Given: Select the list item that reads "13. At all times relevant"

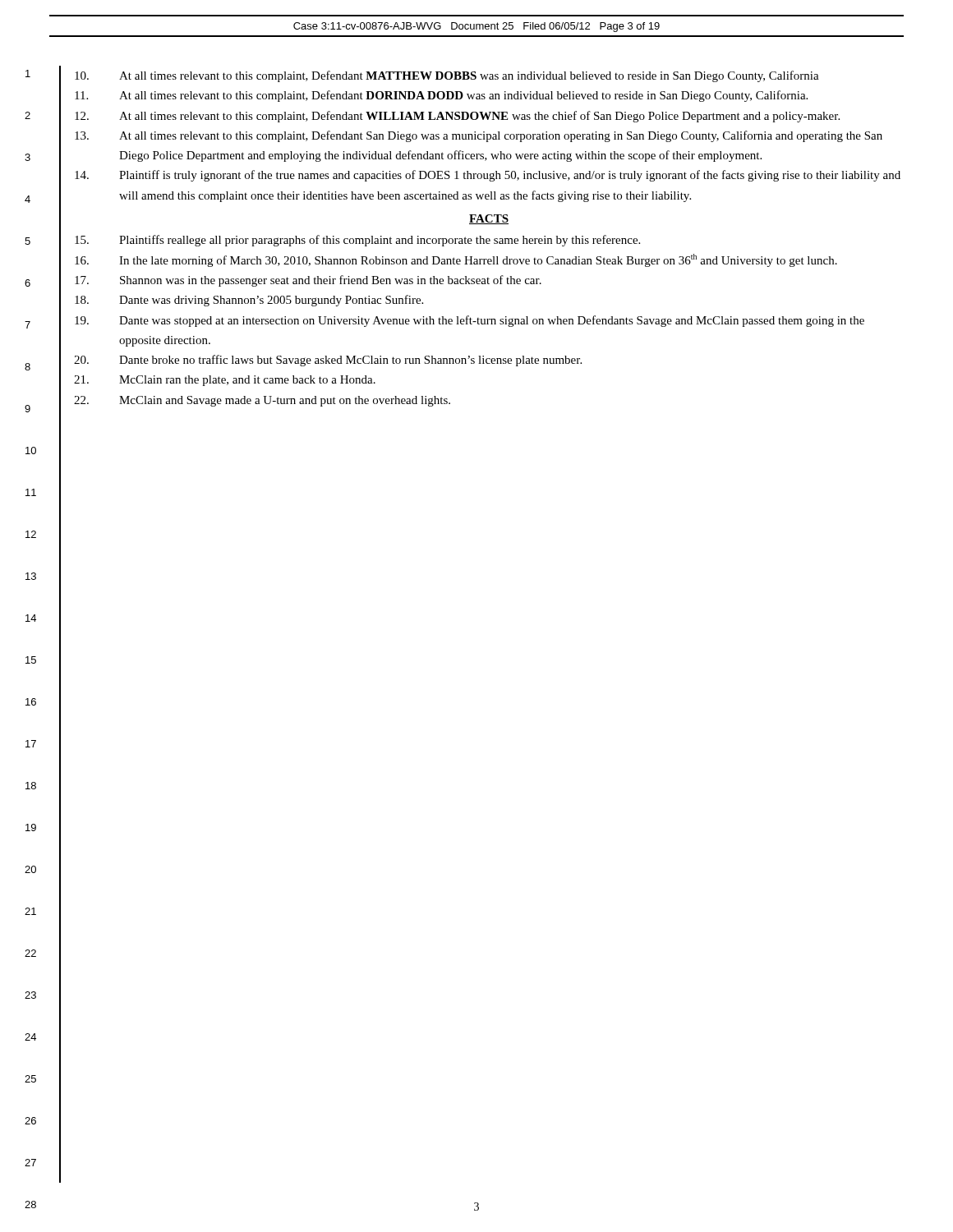Looking at the screenshot, I should (489, 145).
